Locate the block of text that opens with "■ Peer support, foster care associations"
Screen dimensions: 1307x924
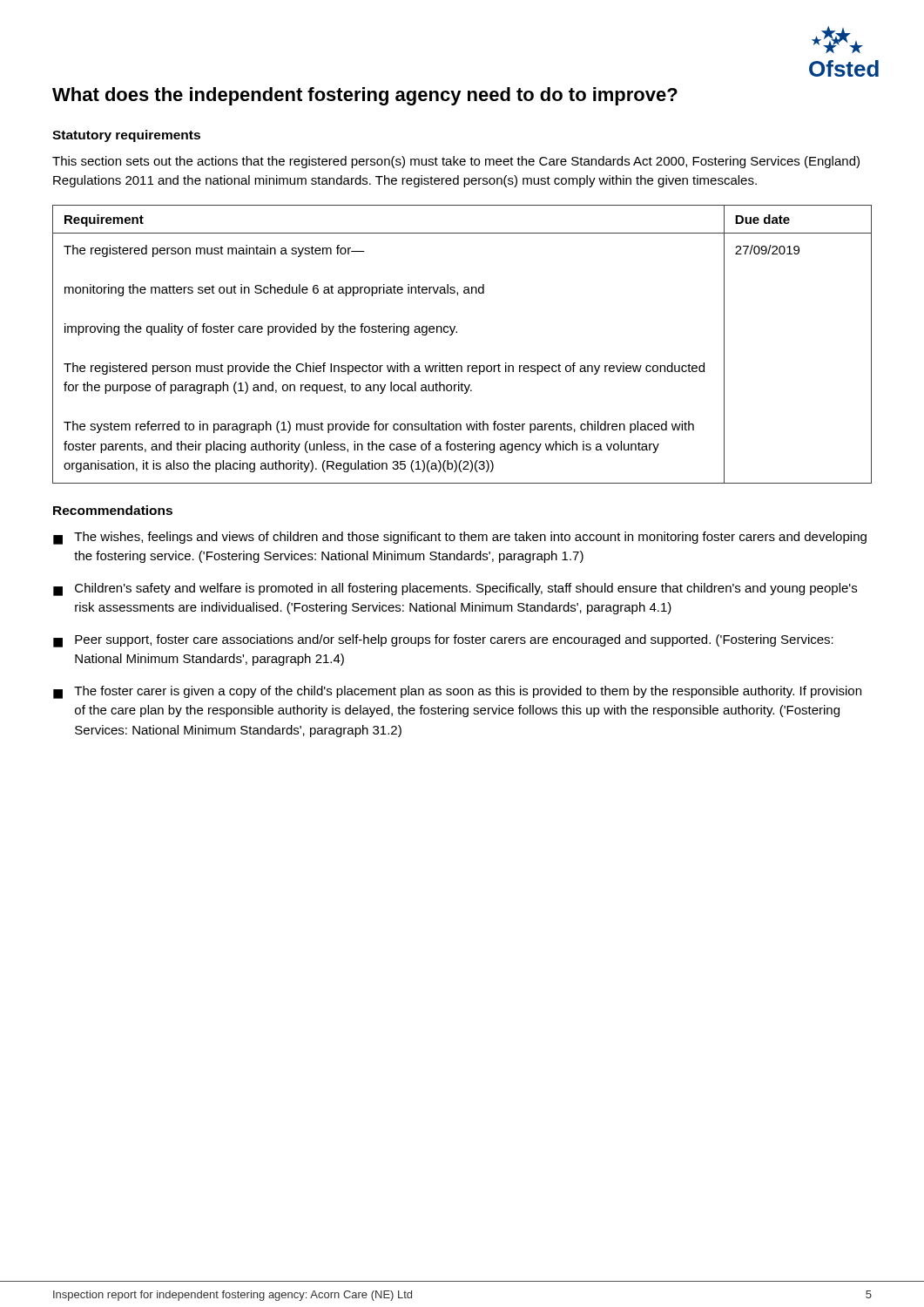[462, 649]
